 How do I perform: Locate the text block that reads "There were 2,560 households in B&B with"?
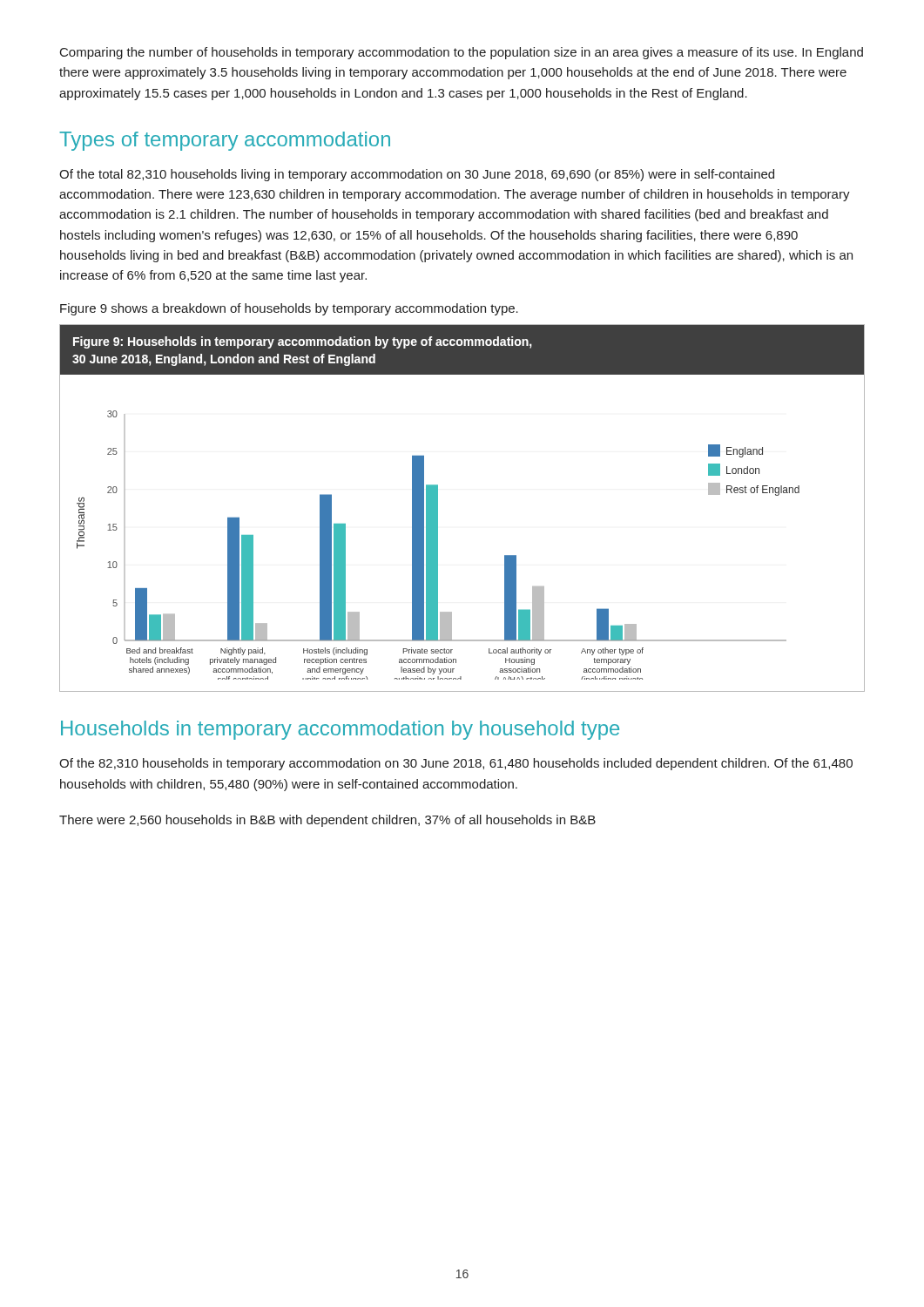coord(328,819)
